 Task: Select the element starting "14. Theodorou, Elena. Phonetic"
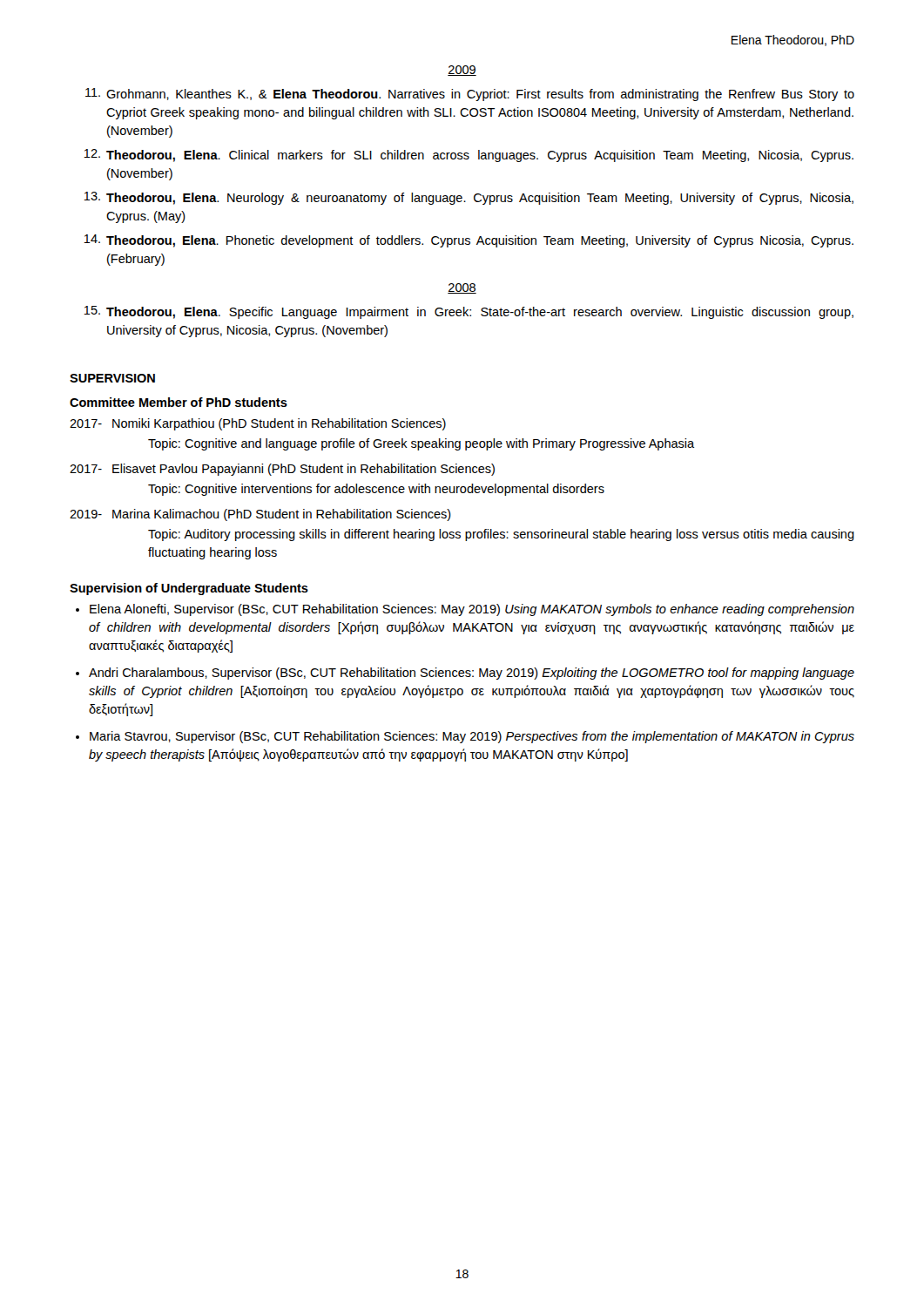462,250
